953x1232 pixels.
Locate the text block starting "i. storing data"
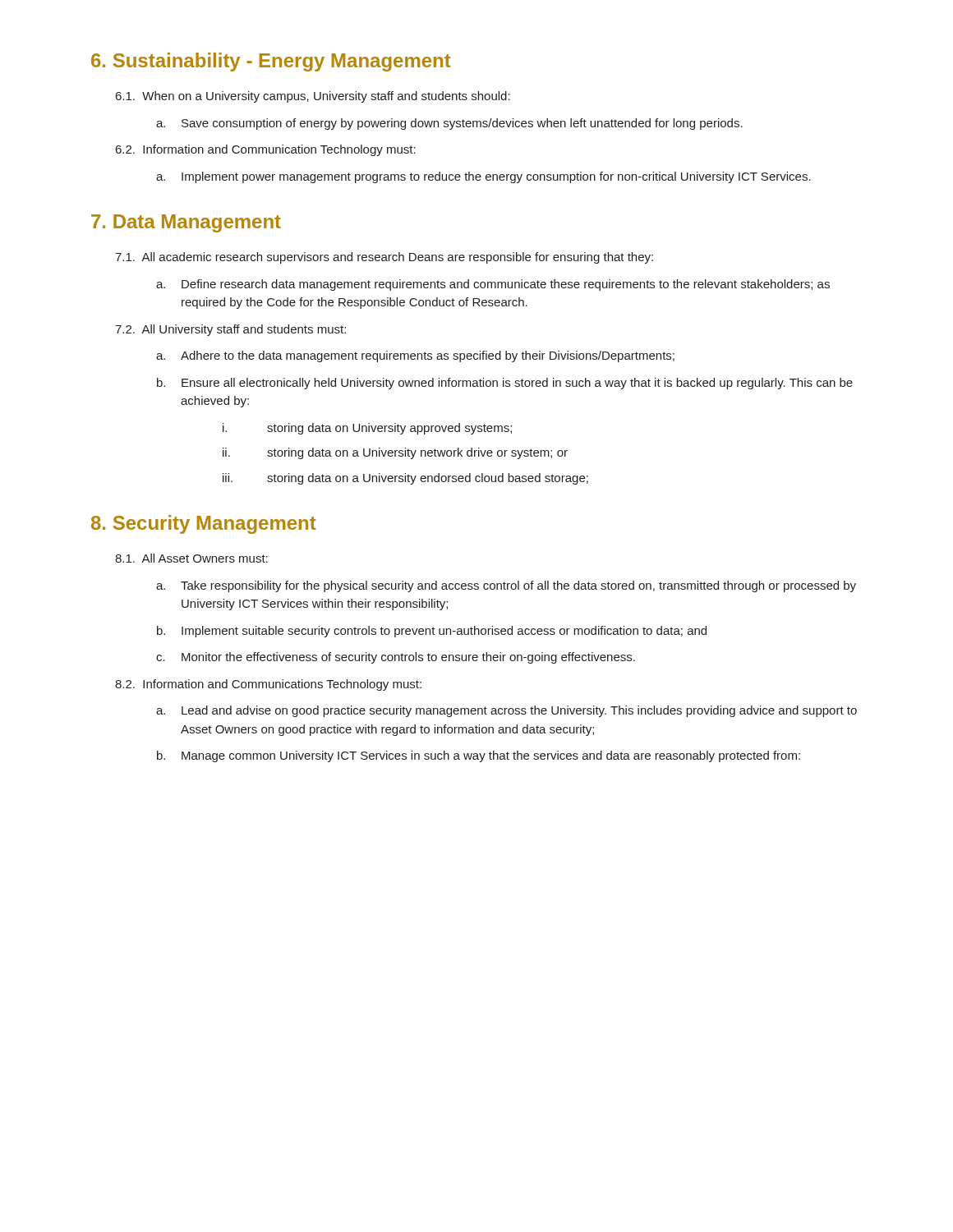[x=367, y=429]
